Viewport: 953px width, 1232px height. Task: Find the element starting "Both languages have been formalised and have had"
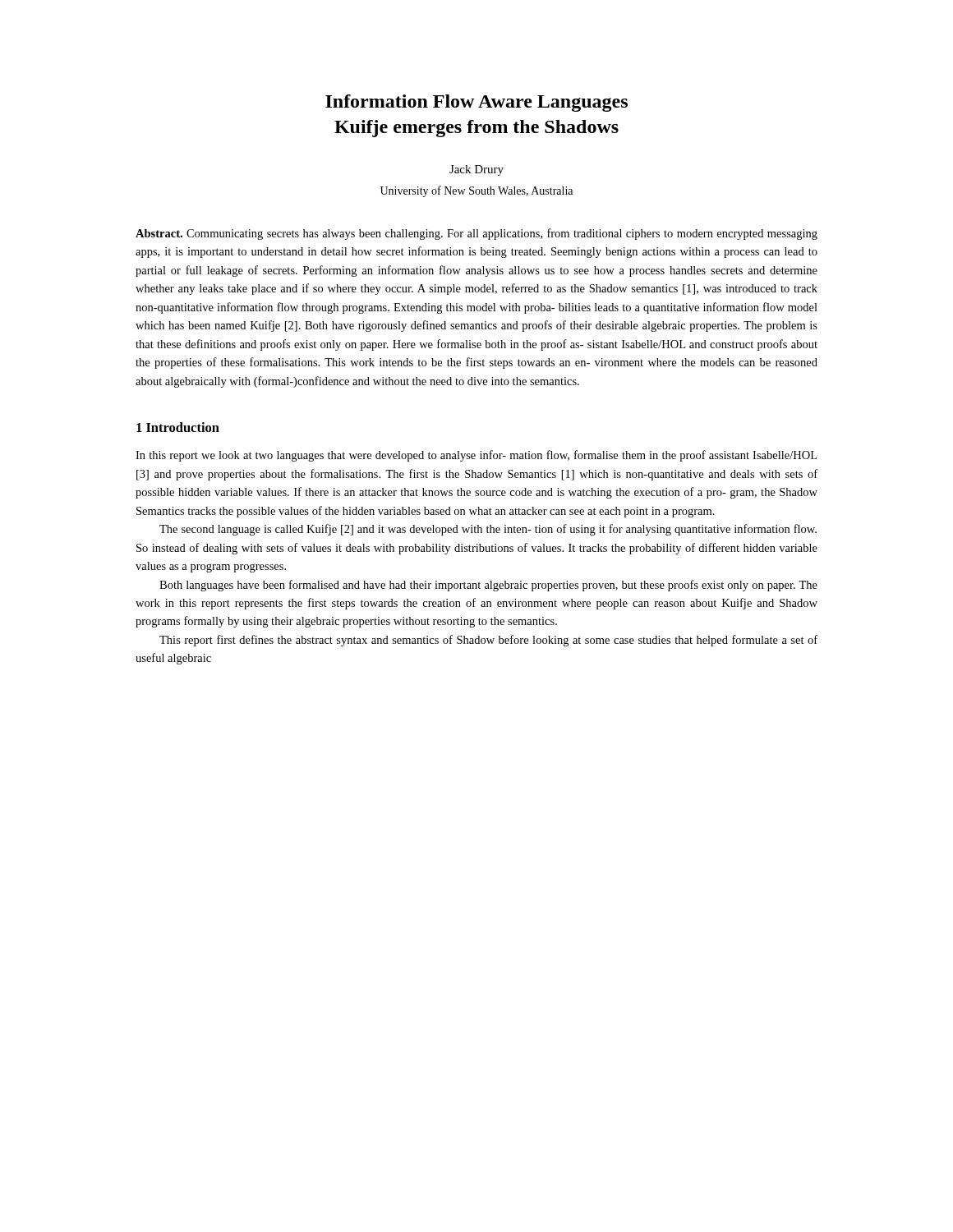pos(476,603)
